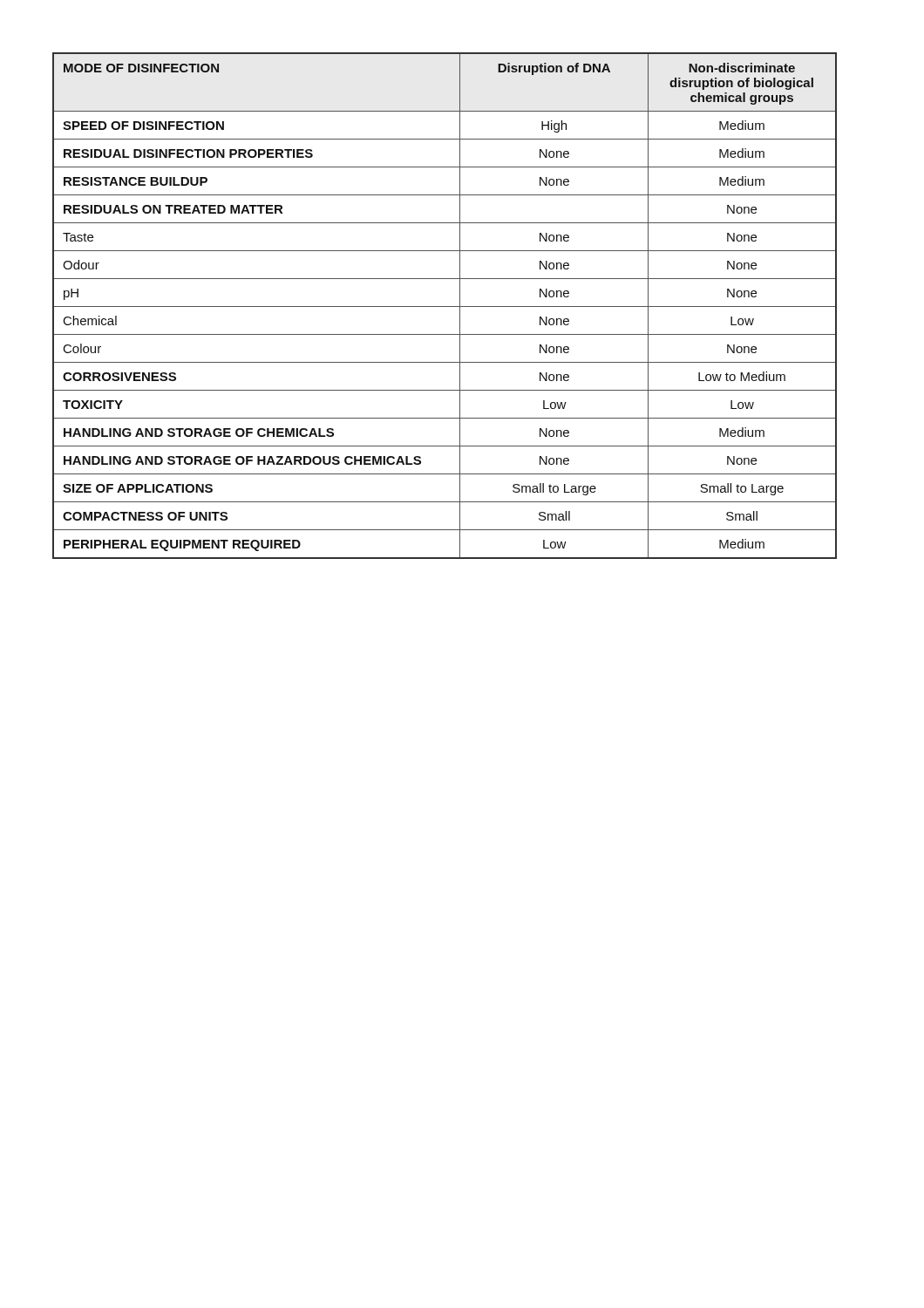
Task: Click on the table containing "Low to Medium"
Action: pos(445,306)
